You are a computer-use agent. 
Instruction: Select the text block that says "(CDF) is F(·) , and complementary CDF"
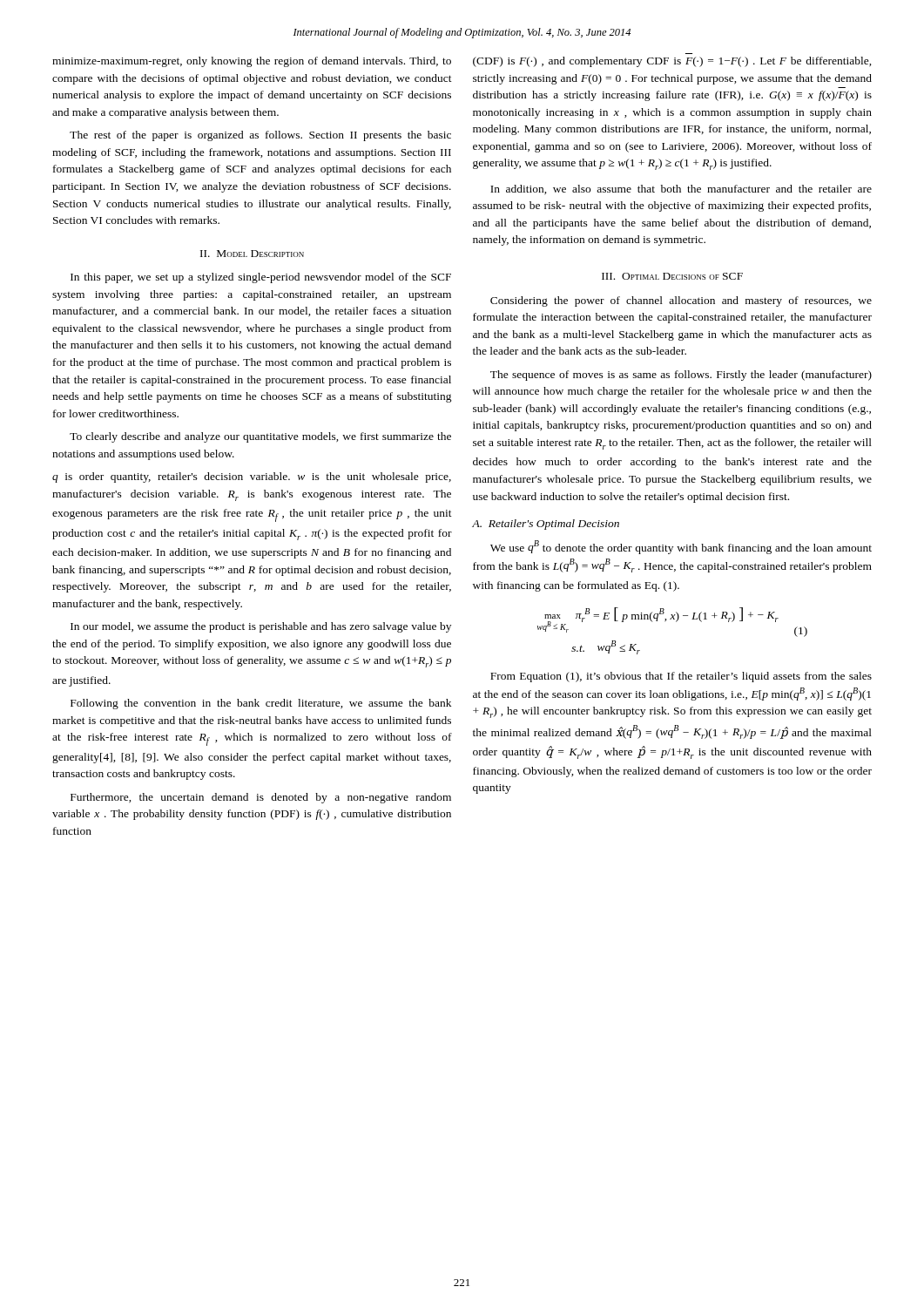pyautogui.click(x=672, y=113)
